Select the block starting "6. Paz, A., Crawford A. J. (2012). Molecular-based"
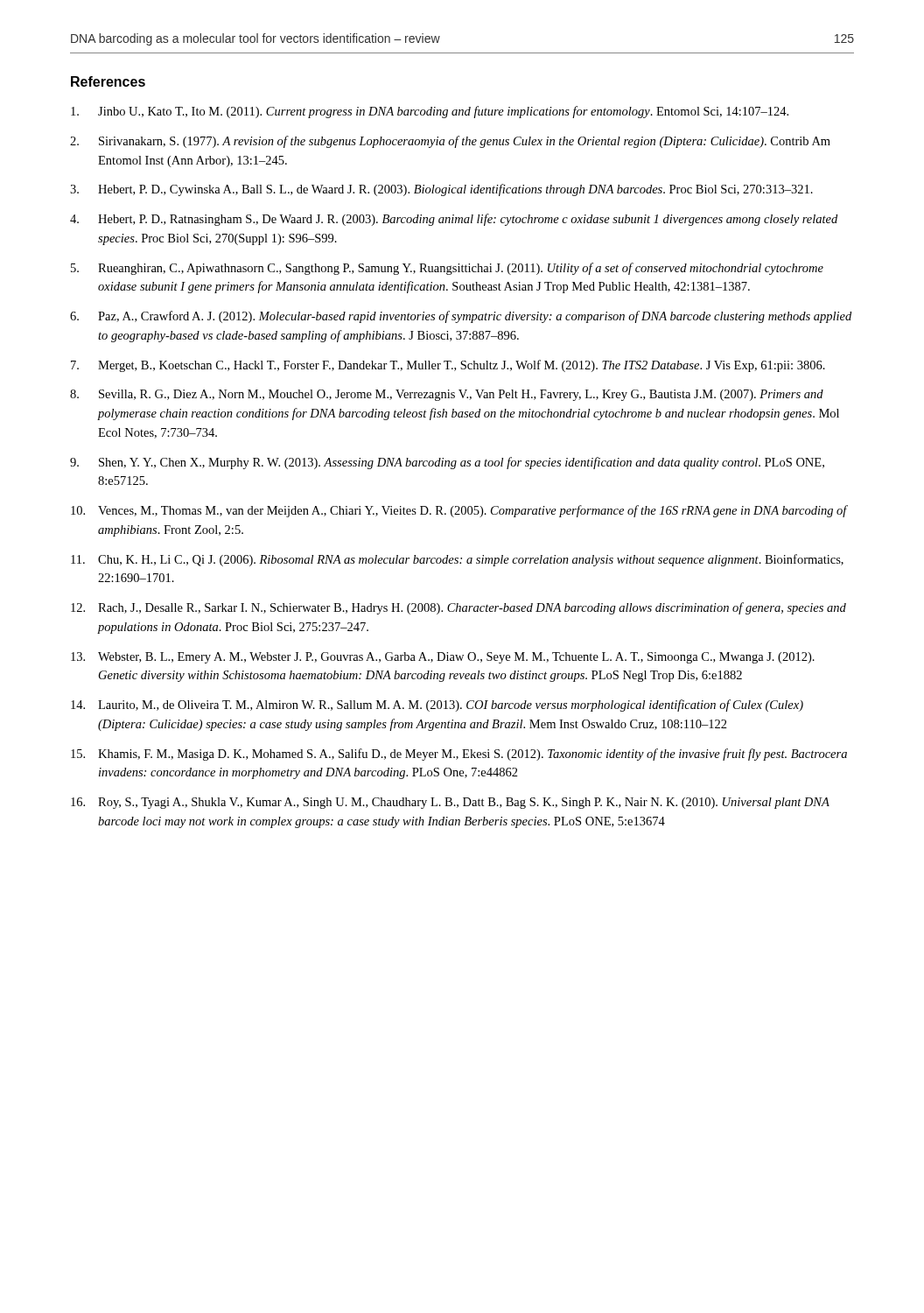Screen dimensions: 1313x924 (x=462, y=326)
